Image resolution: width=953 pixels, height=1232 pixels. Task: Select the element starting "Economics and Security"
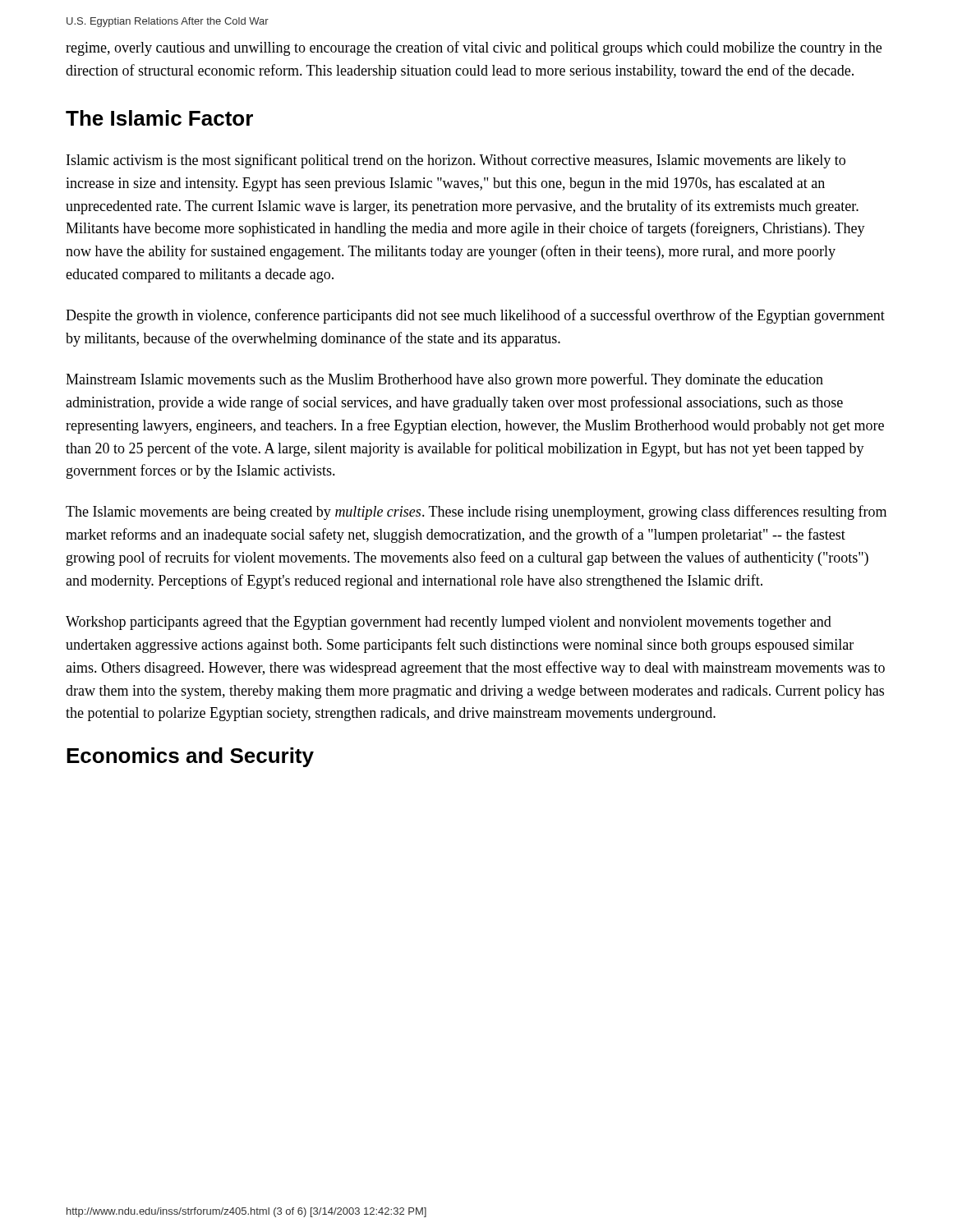tap(190, 756)
